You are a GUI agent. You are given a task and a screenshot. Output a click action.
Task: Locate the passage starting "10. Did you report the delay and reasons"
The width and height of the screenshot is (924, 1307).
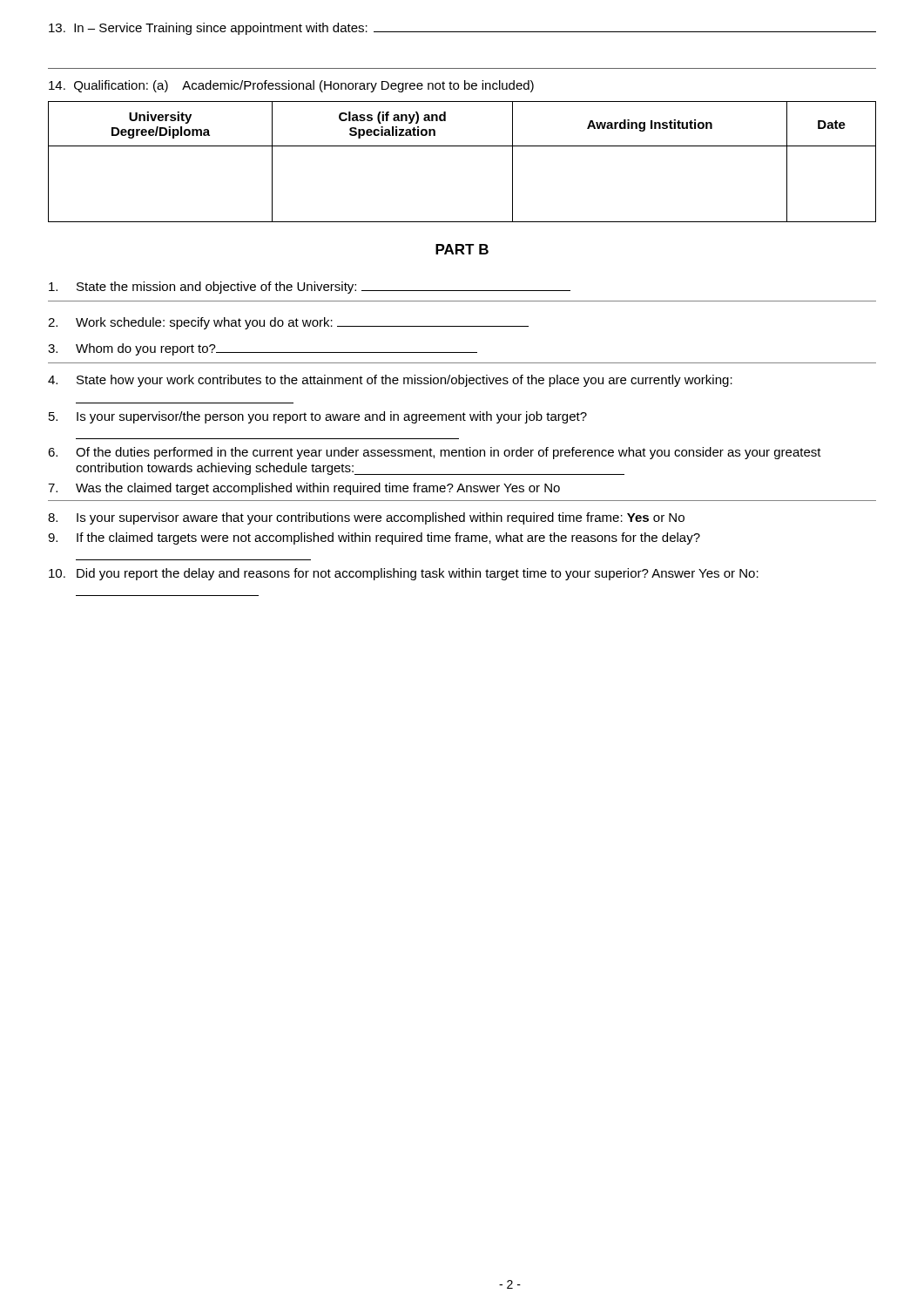[462, 581]
